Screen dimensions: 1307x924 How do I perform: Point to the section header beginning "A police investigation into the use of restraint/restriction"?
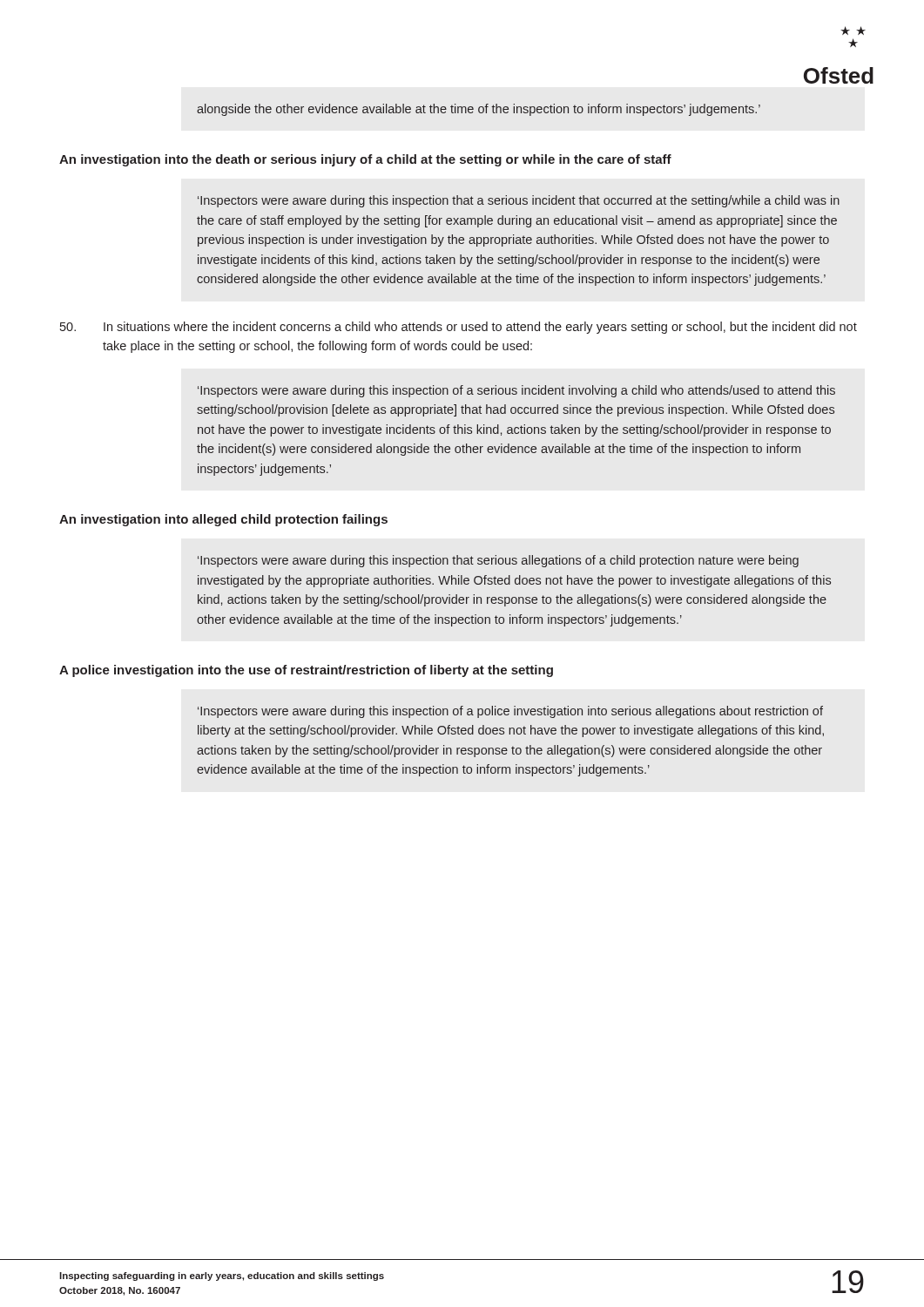tap(306, 670)
